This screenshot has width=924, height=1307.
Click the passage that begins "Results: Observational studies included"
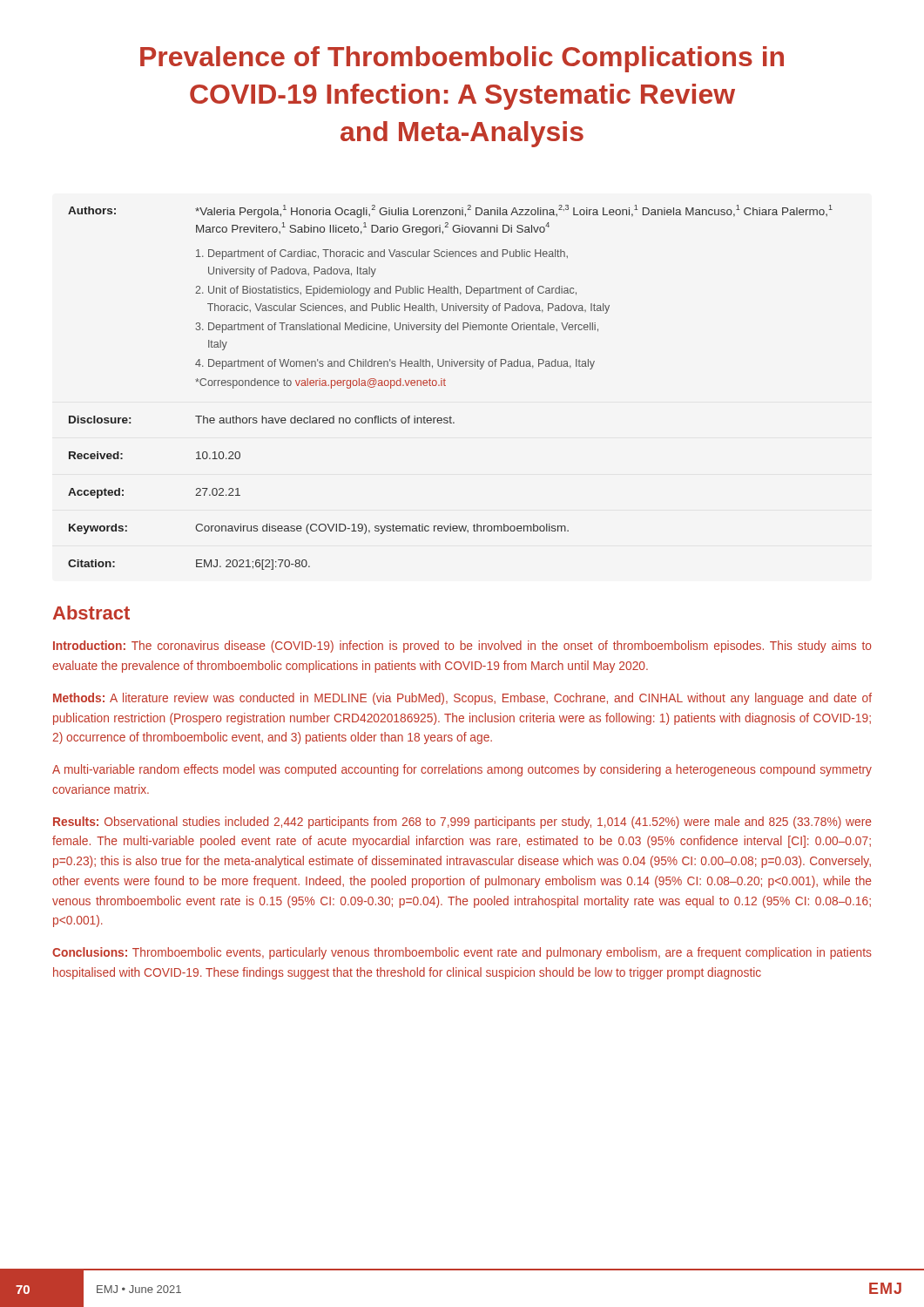pos(462,871)
